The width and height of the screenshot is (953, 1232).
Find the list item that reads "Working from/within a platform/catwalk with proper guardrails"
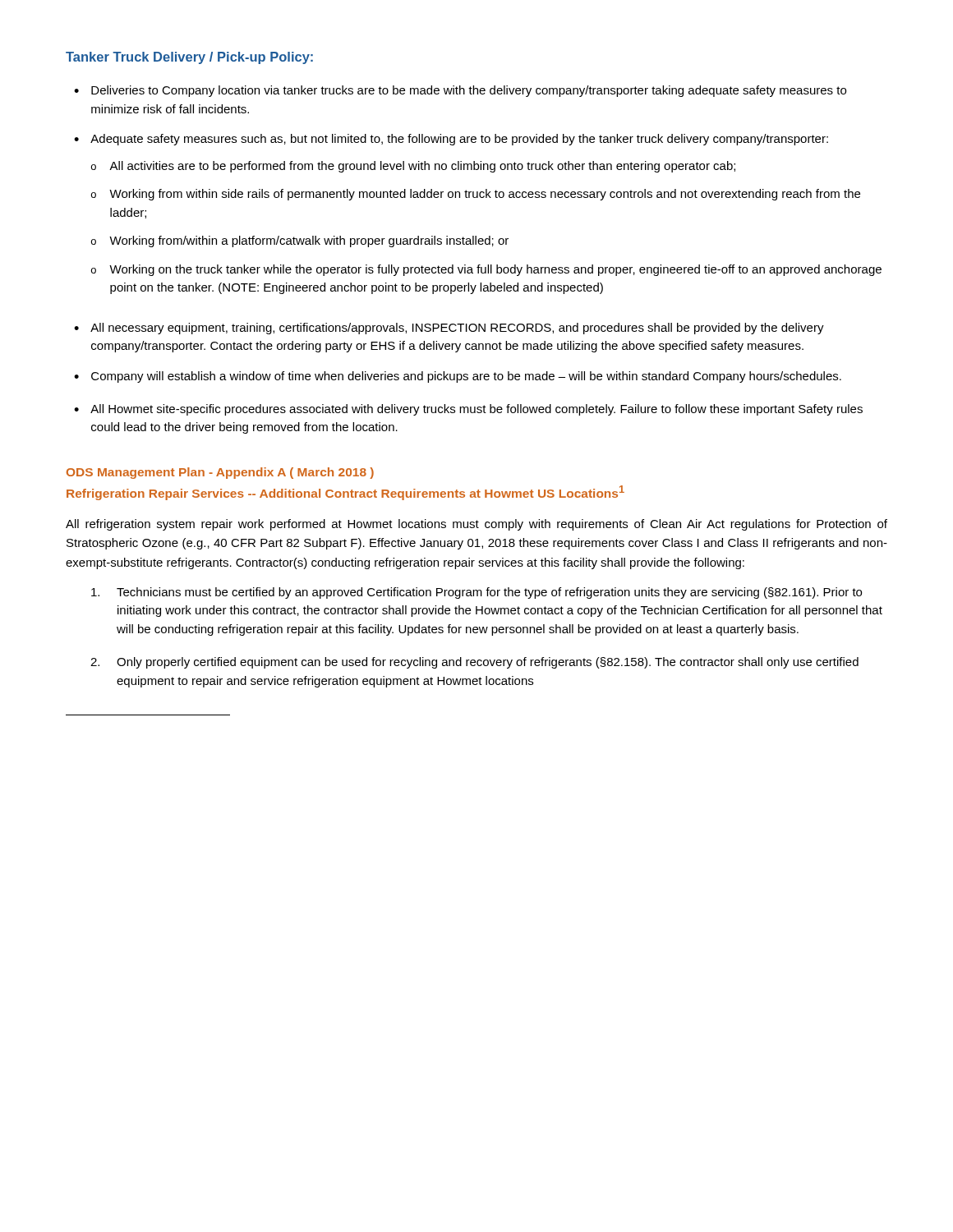pos(498,241)
